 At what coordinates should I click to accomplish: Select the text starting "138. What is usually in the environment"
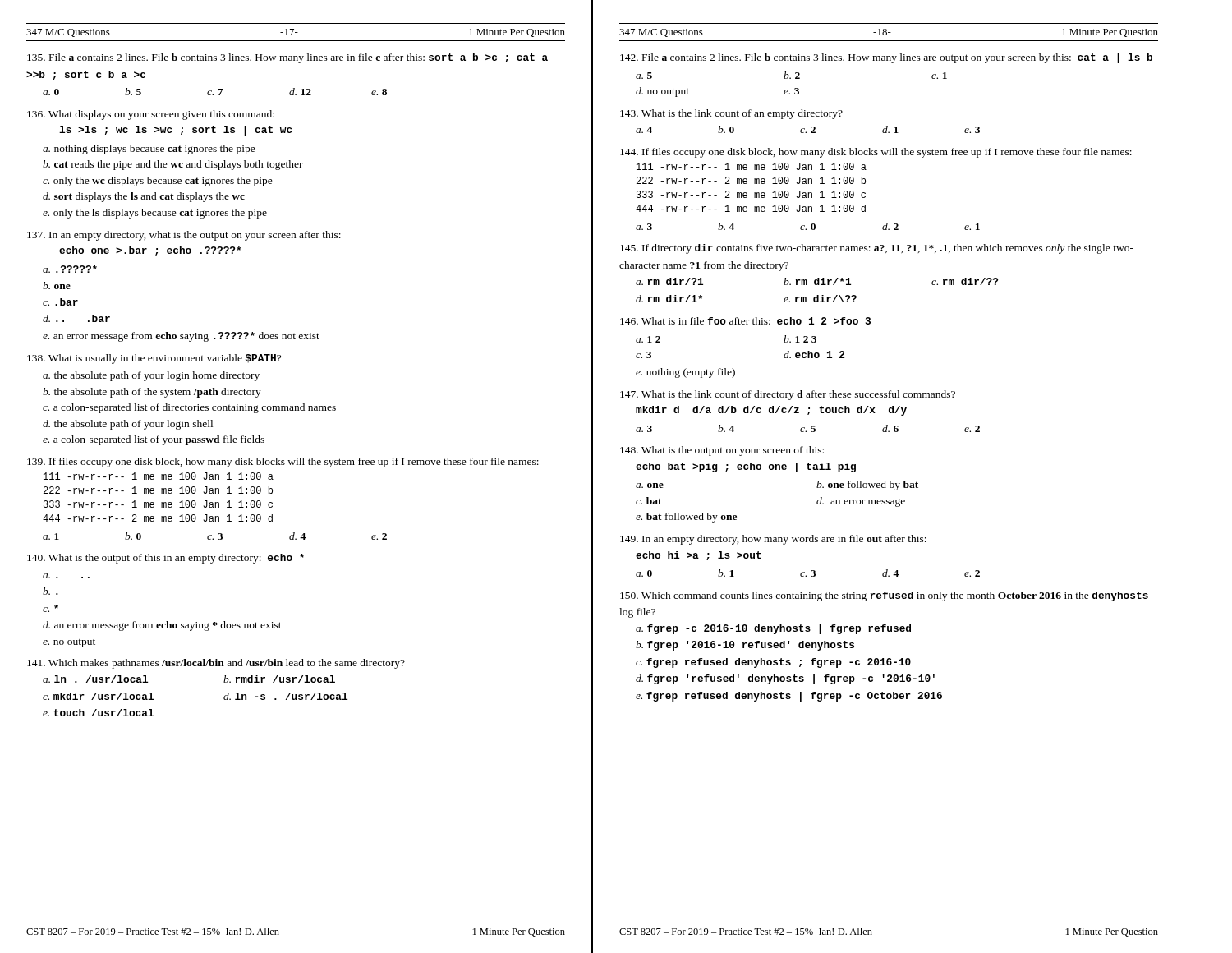pos(296,400)
